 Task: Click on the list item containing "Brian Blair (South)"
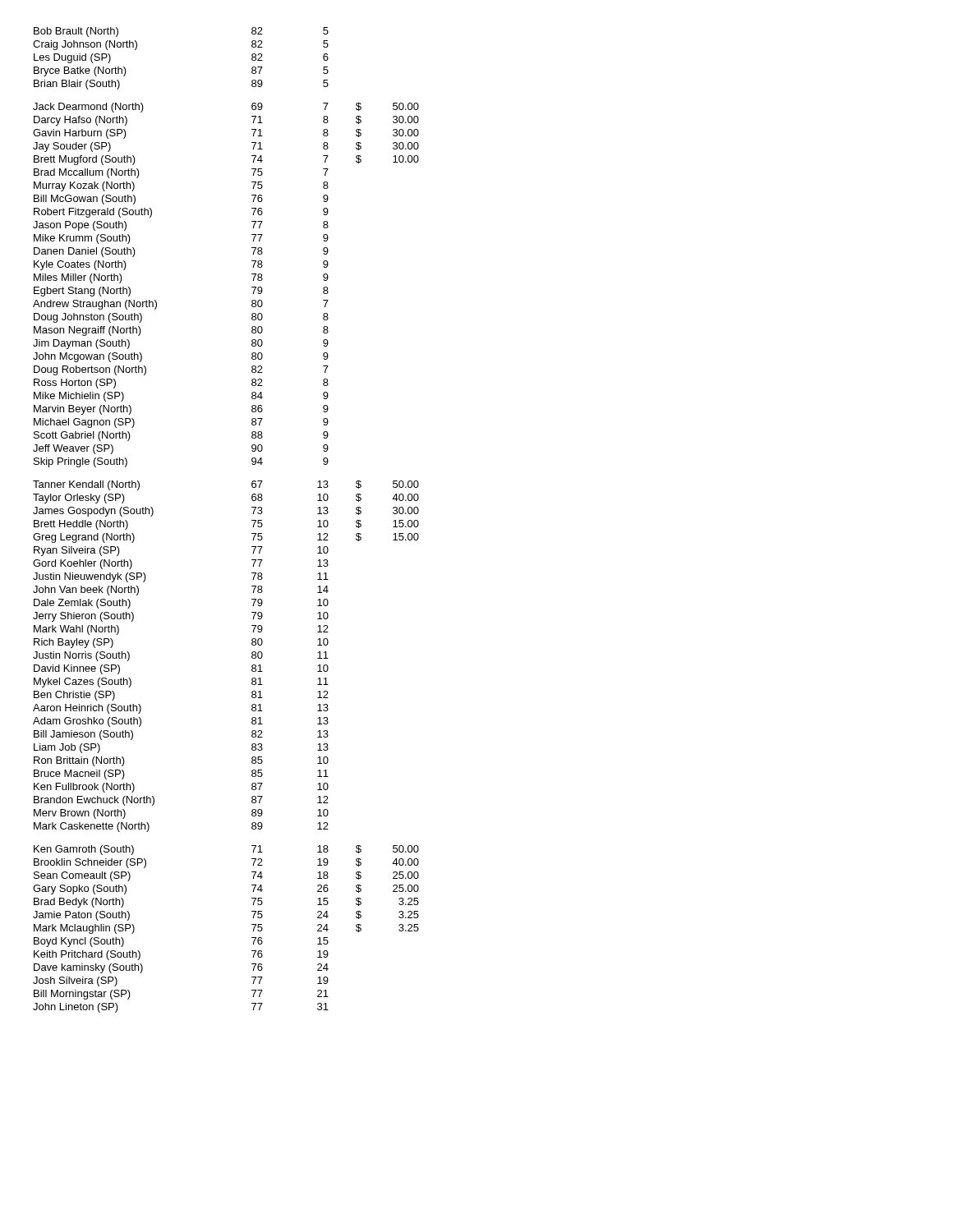74,84
